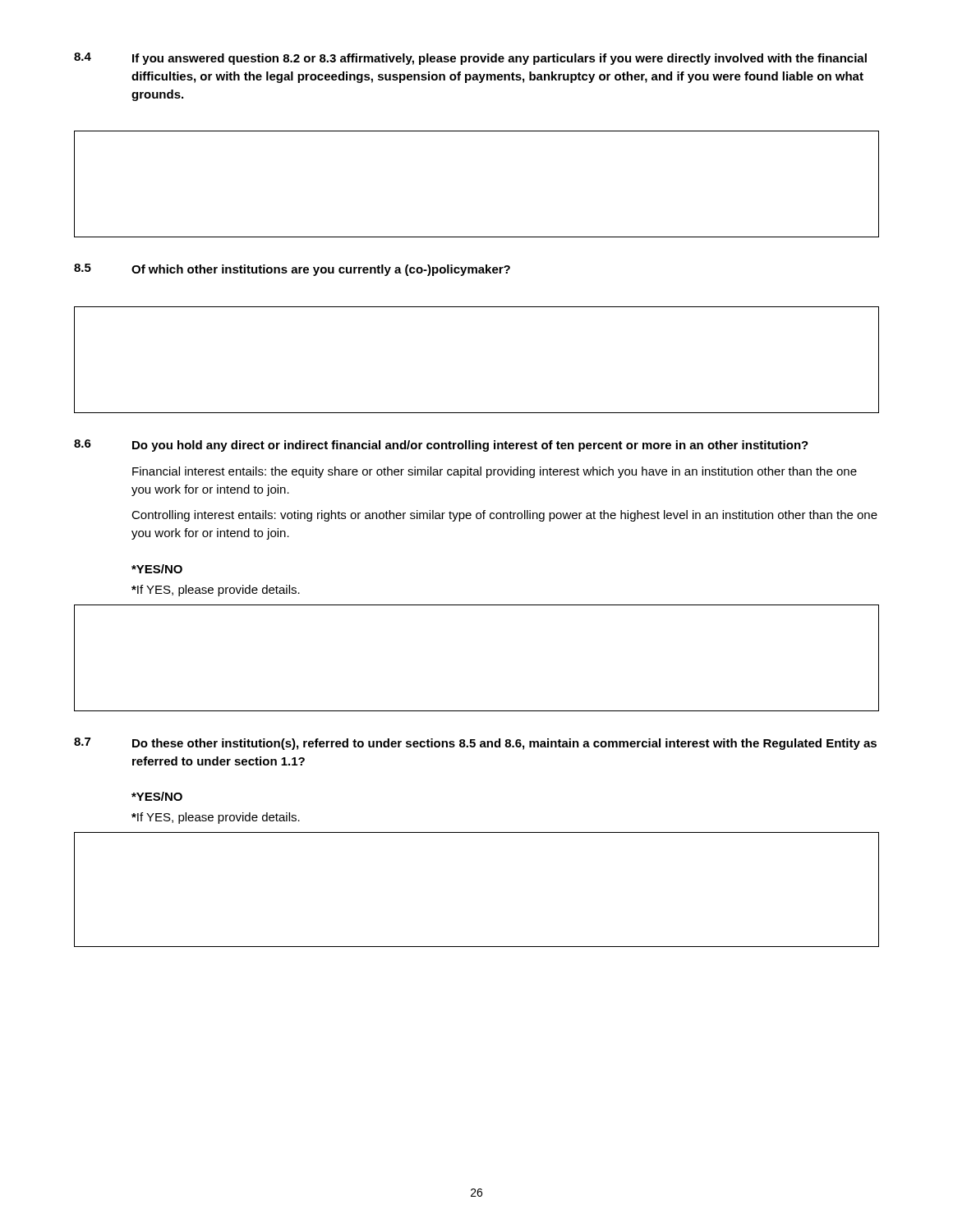Select the text block that says "4 If you answered question 8.2"
Viewport: 953px width, 1232px height.
tap(476, 80)
